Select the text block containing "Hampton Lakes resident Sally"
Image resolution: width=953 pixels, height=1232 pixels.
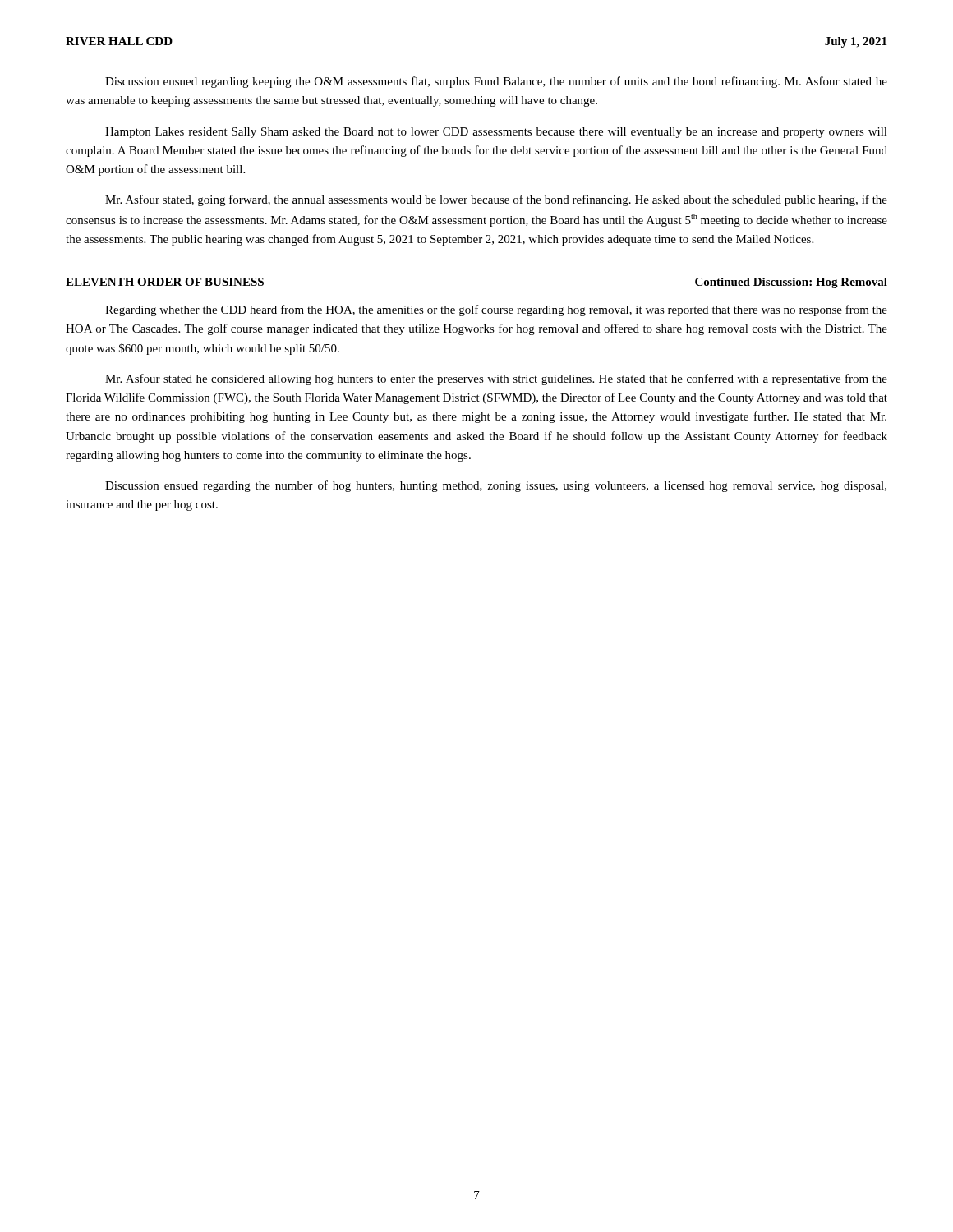(x=476, y=151)
